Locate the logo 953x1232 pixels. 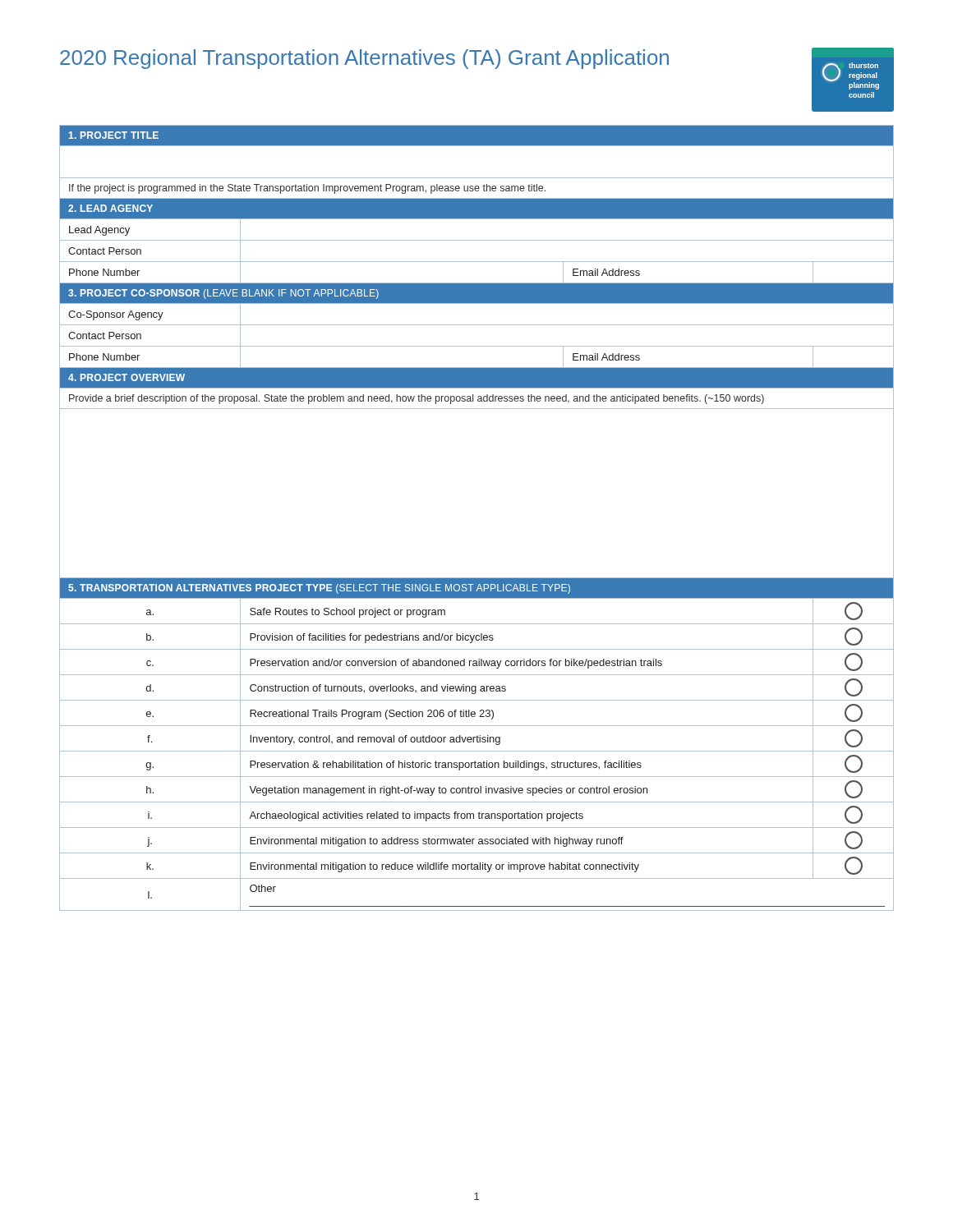pyautogui.click(x=853, y=80)
